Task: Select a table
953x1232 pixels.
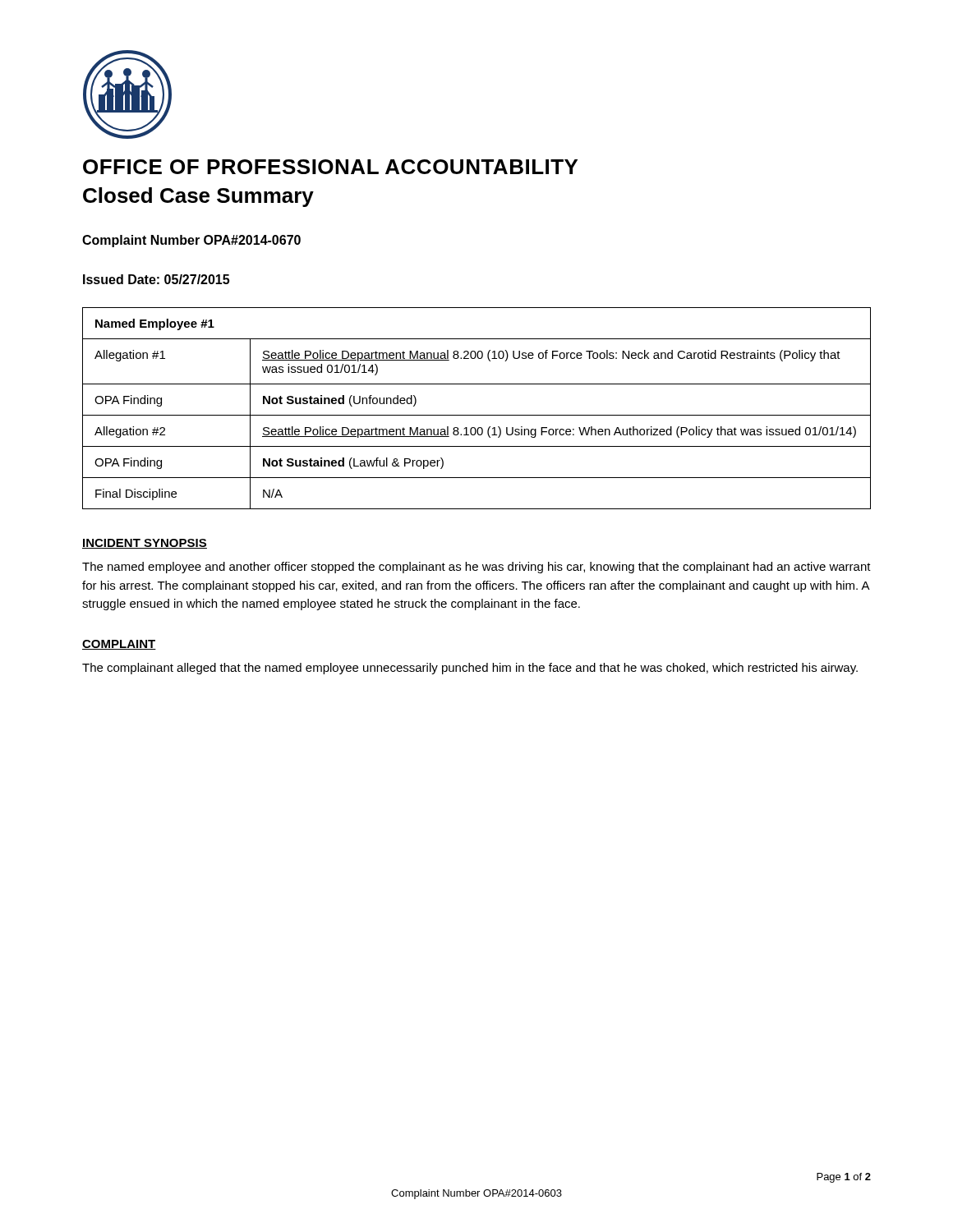Action: pyautogui.click(x=476, y=408)
